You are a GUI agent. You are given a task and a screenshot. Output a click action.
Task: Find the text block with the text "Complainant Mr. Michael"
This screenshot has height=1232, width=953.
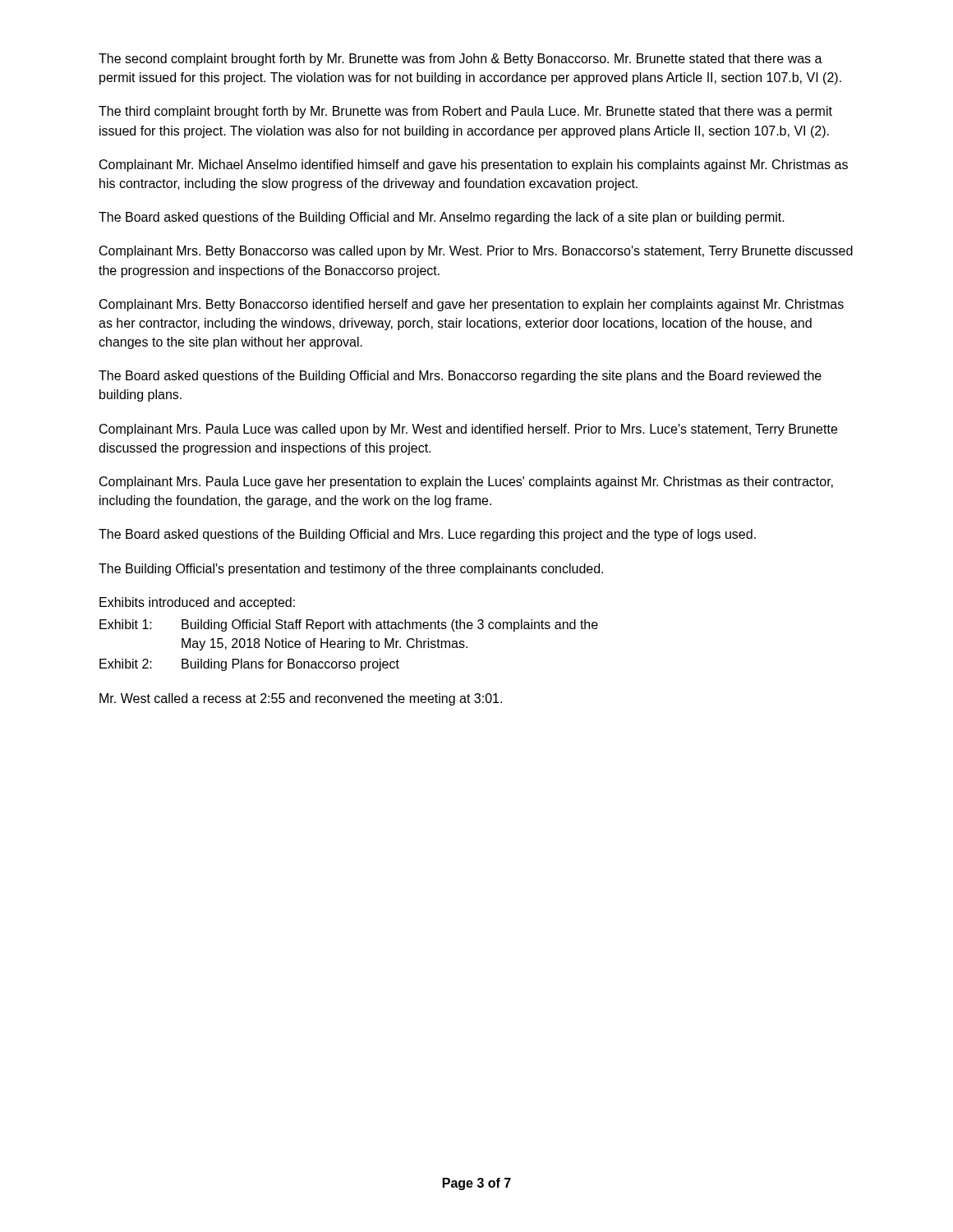[x=473, y=174]
